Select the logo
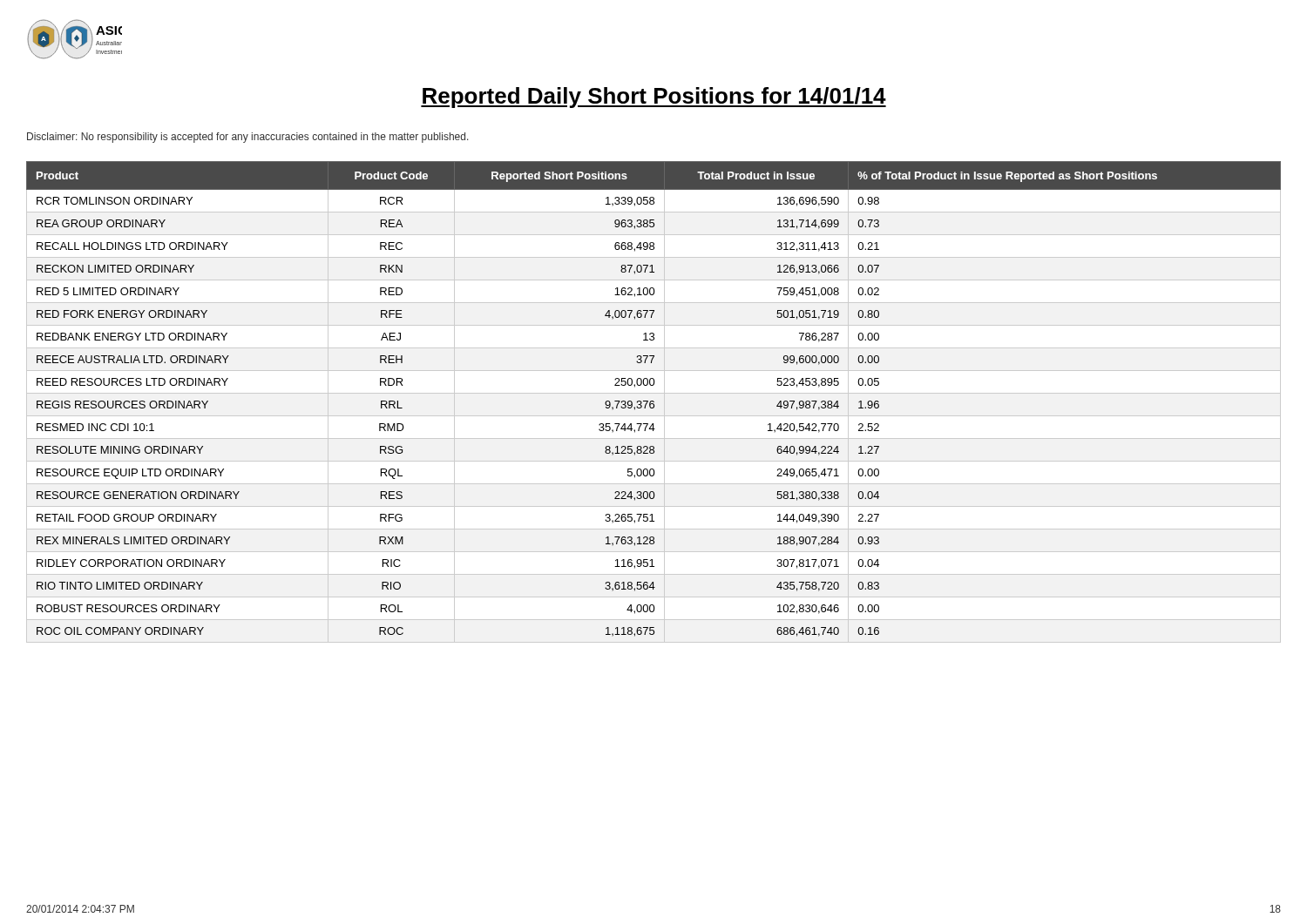The width and height of the screenshot is (1307, 924). (74, 41)
